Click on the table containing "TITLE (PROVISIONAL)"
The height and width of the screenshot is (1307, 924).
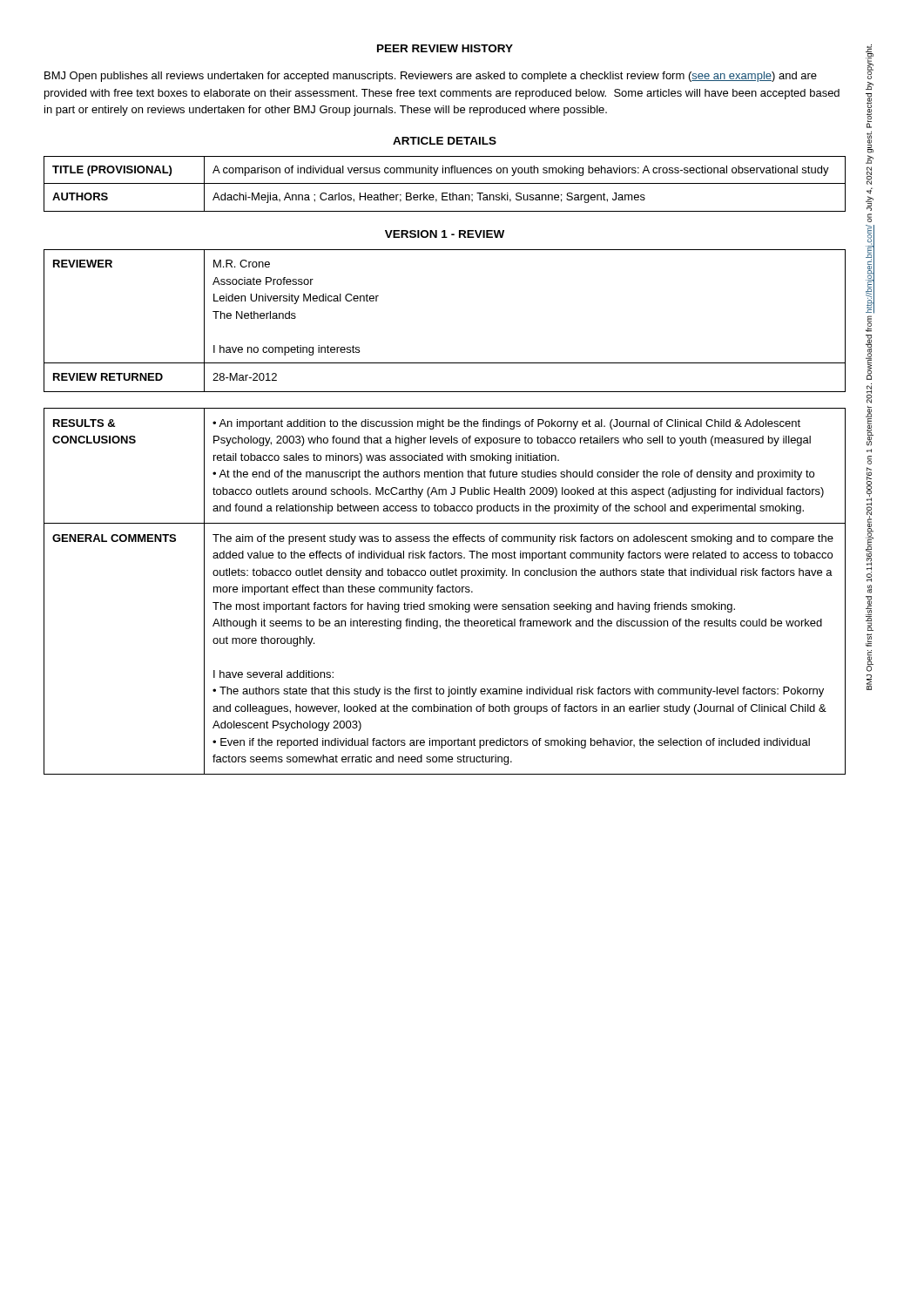(445, 184)
